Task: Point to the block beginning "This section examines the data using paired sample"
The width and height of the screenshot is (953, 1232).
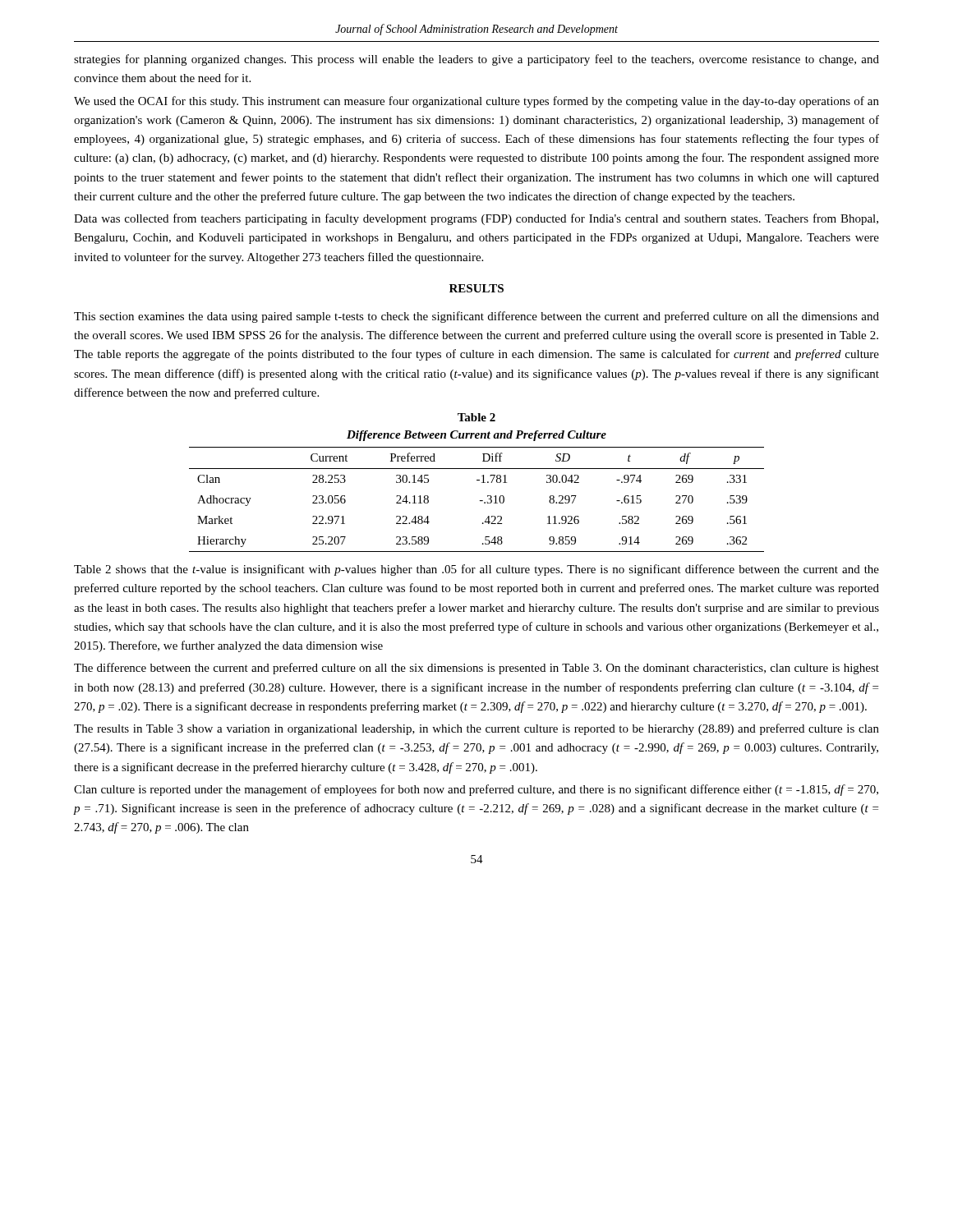Action: click(476, 355)
